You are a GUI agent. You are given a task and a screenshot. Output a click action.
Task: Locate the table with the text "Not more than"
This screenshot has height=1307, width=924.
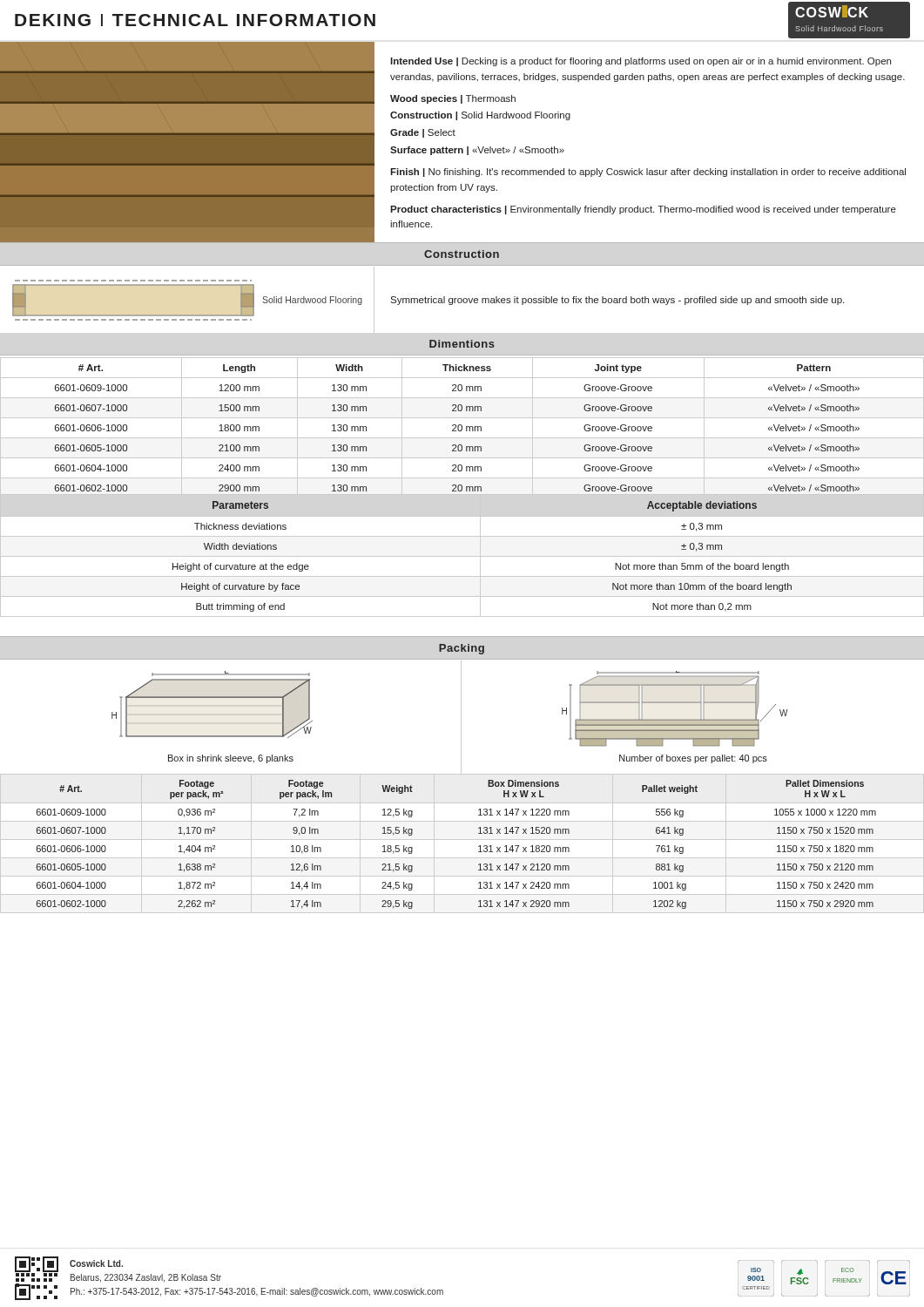462,555
